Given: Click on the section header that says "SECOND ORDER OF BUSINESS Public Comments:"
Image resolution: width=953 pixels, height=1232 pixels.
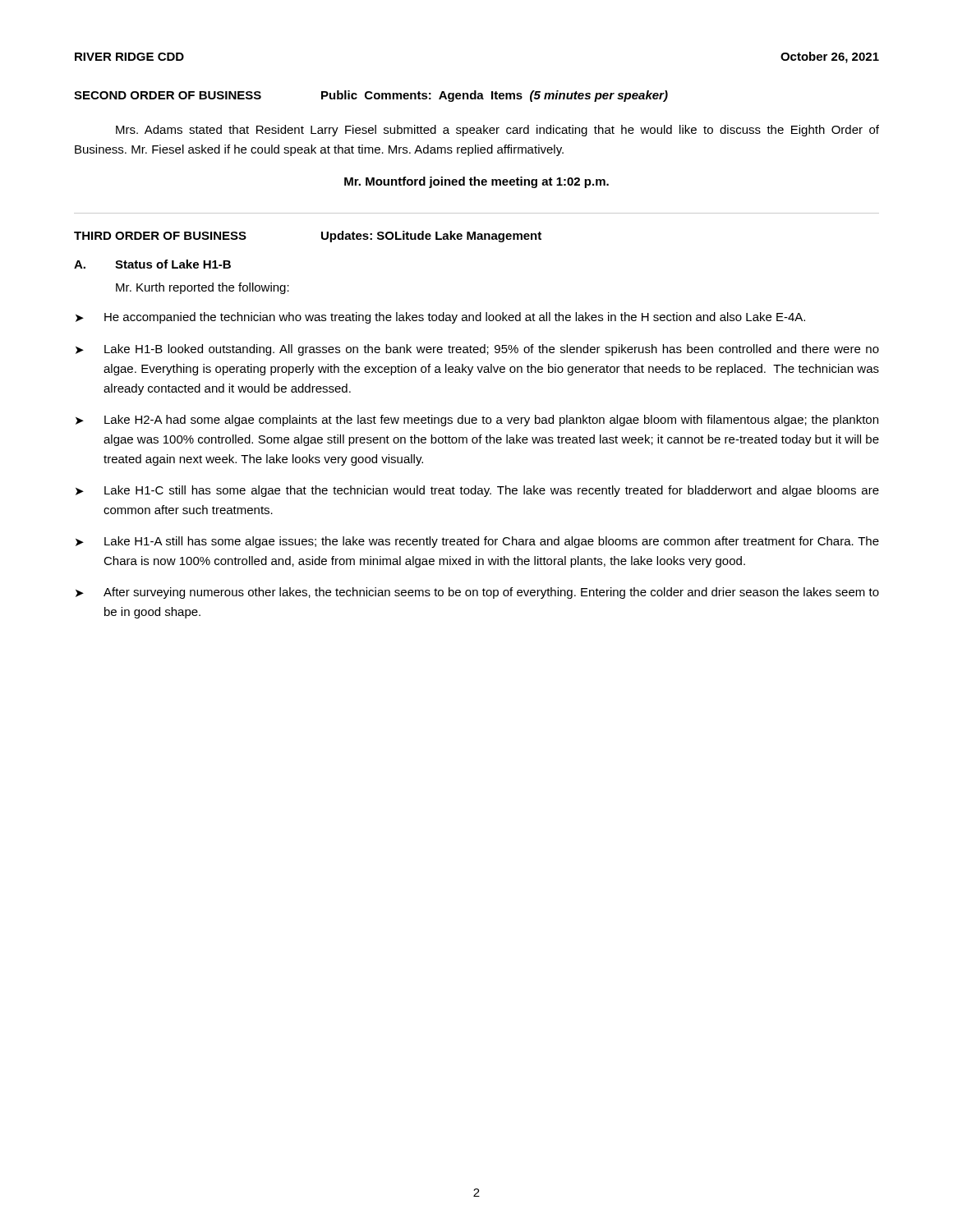Looking at the screenshot, I should click(371, 95).
